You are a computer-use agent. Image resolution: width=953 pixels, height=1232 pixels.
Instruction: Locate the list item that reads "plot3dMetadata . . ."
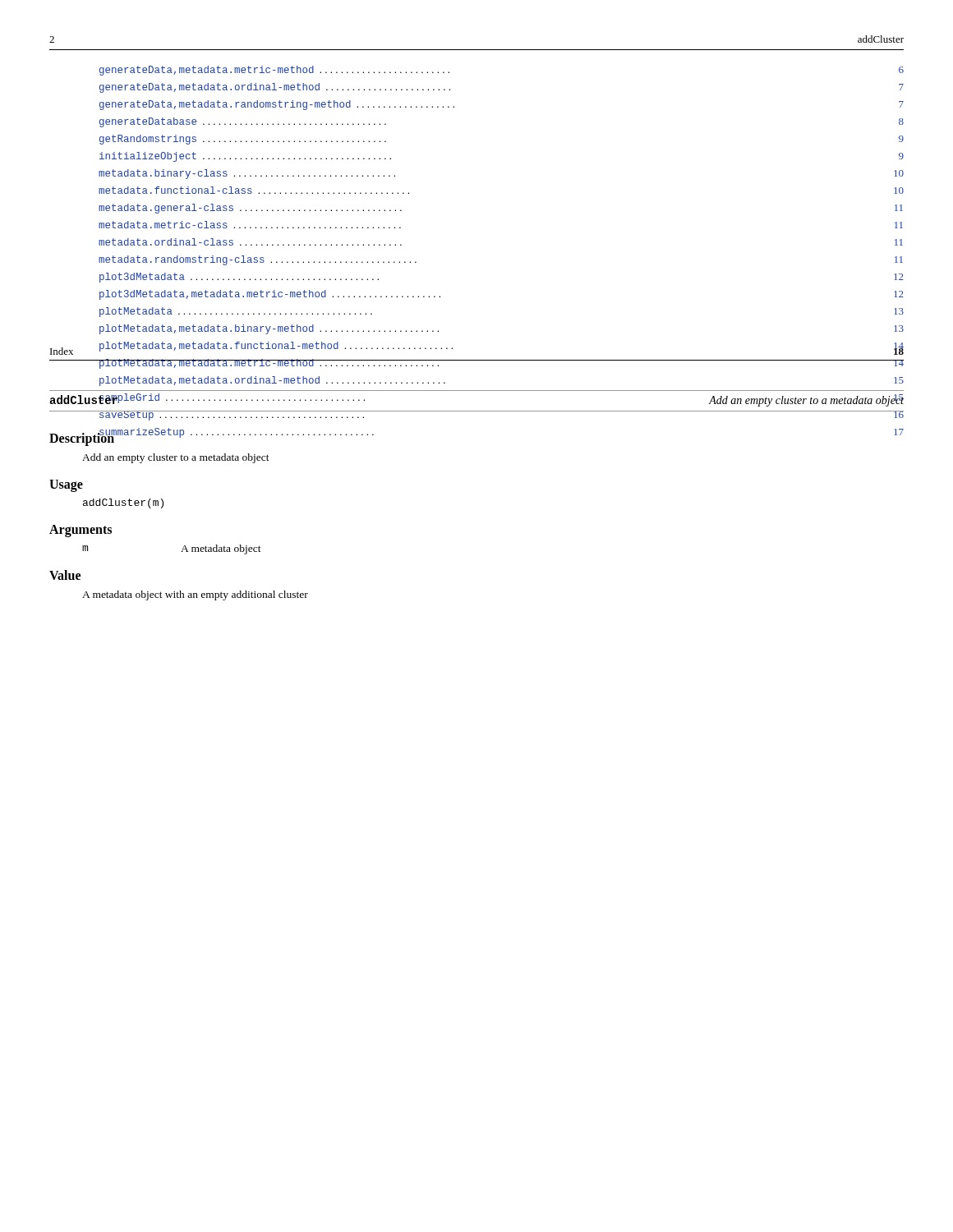(x=144, y=277)
